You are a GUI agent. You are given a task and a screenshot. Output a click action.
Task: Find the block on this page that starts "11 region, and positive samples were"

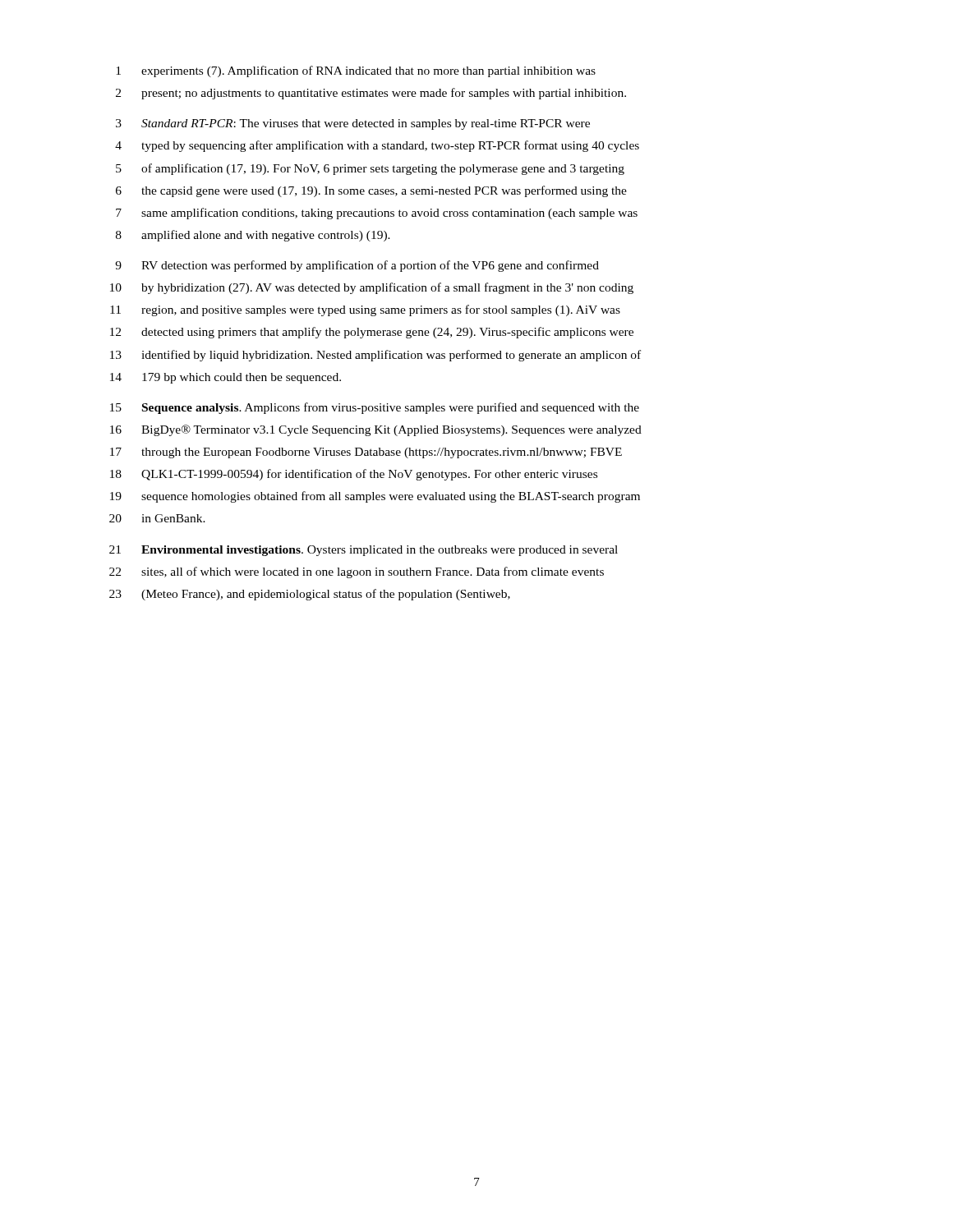click(359, 309)
